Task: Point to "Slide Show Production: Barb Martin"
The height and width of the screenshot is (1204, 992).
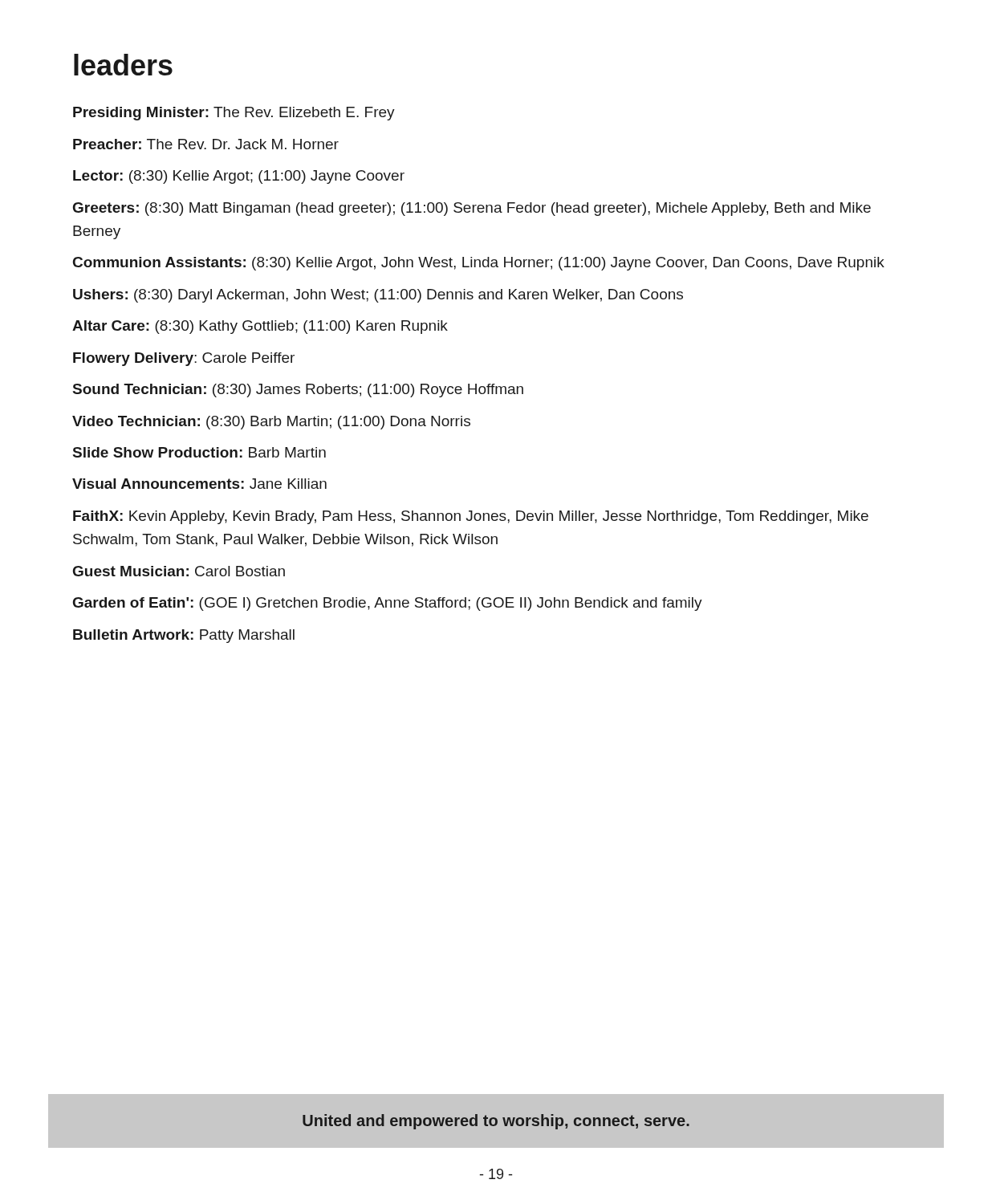Action: [199, 452]
